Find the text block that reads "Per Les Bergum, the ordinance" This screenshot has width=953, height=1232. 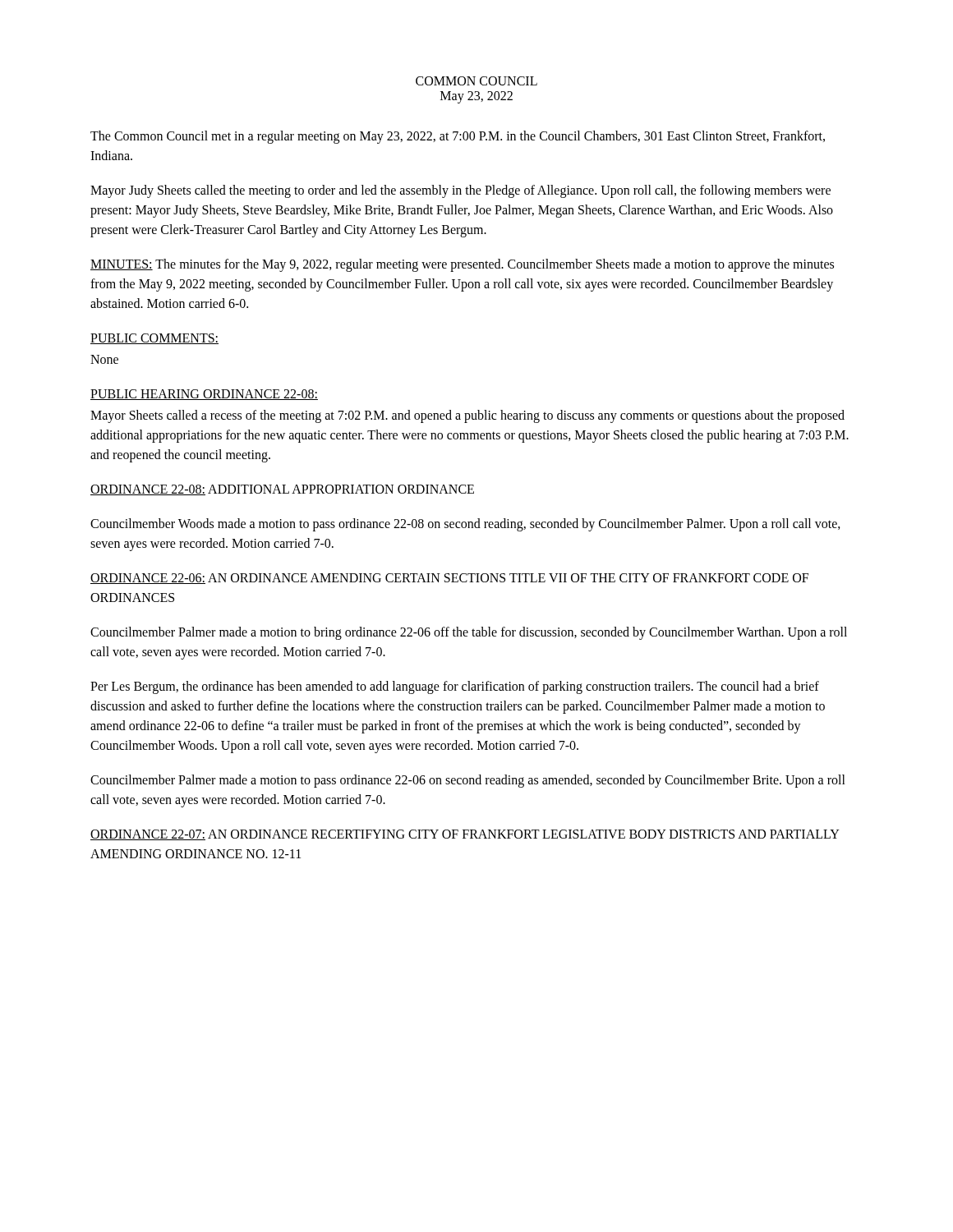458,716
